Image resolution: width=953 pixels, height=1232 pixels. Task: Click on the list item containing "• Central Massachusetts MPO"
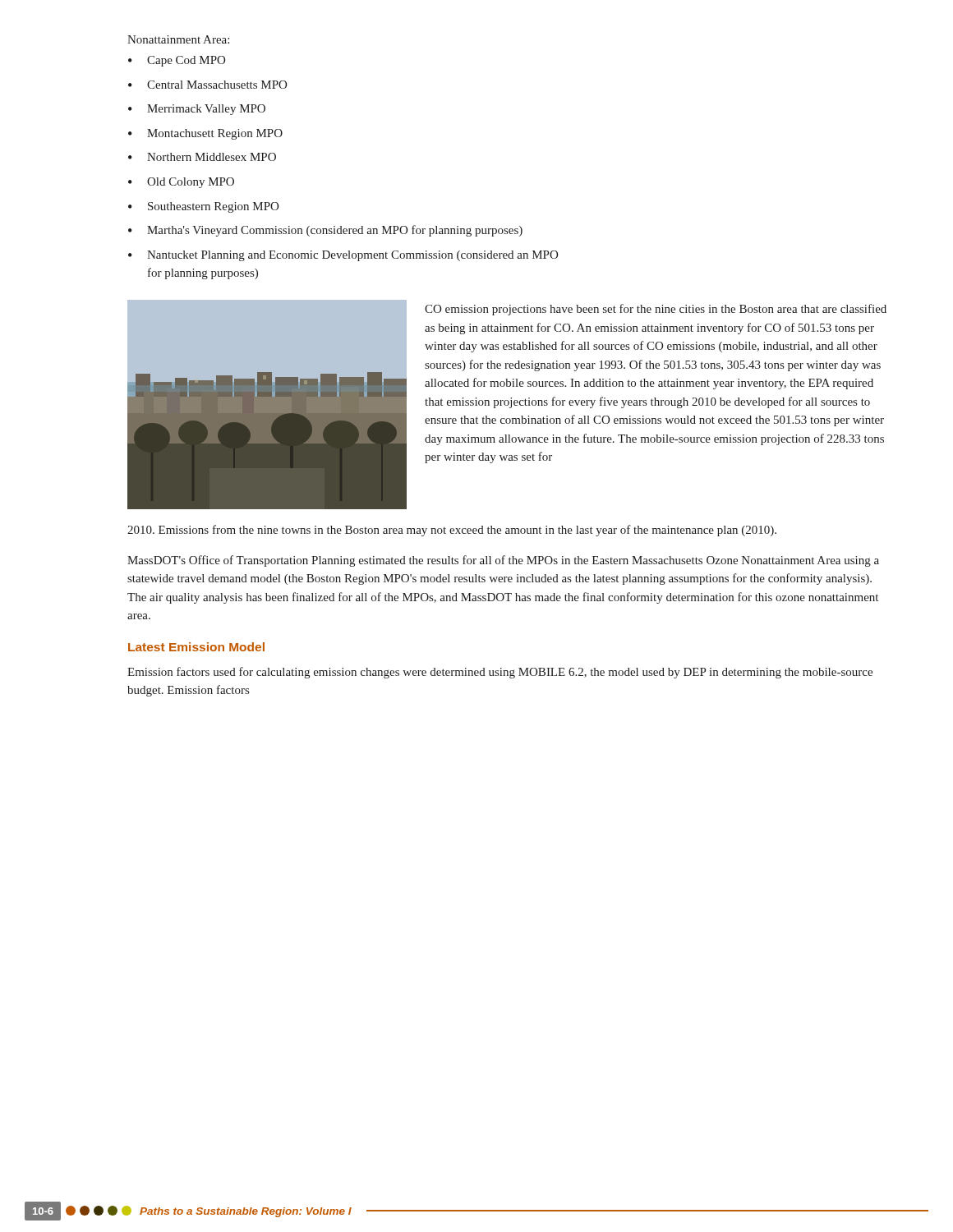click(x=207, y=85)
